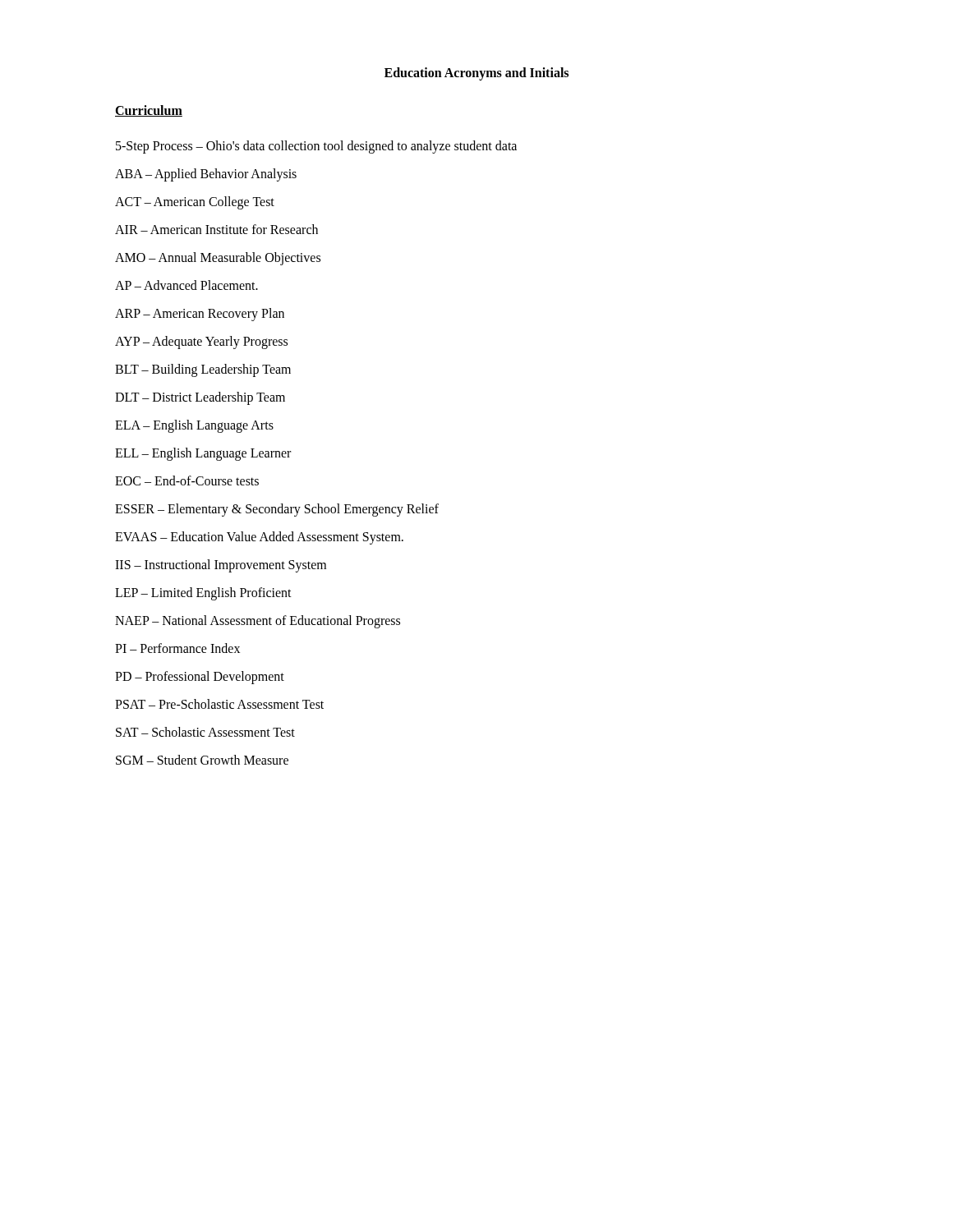Point to the block starting "NAEP – National Assessment of"
This screenshot has height=1232, width=953.
point(258,620)
